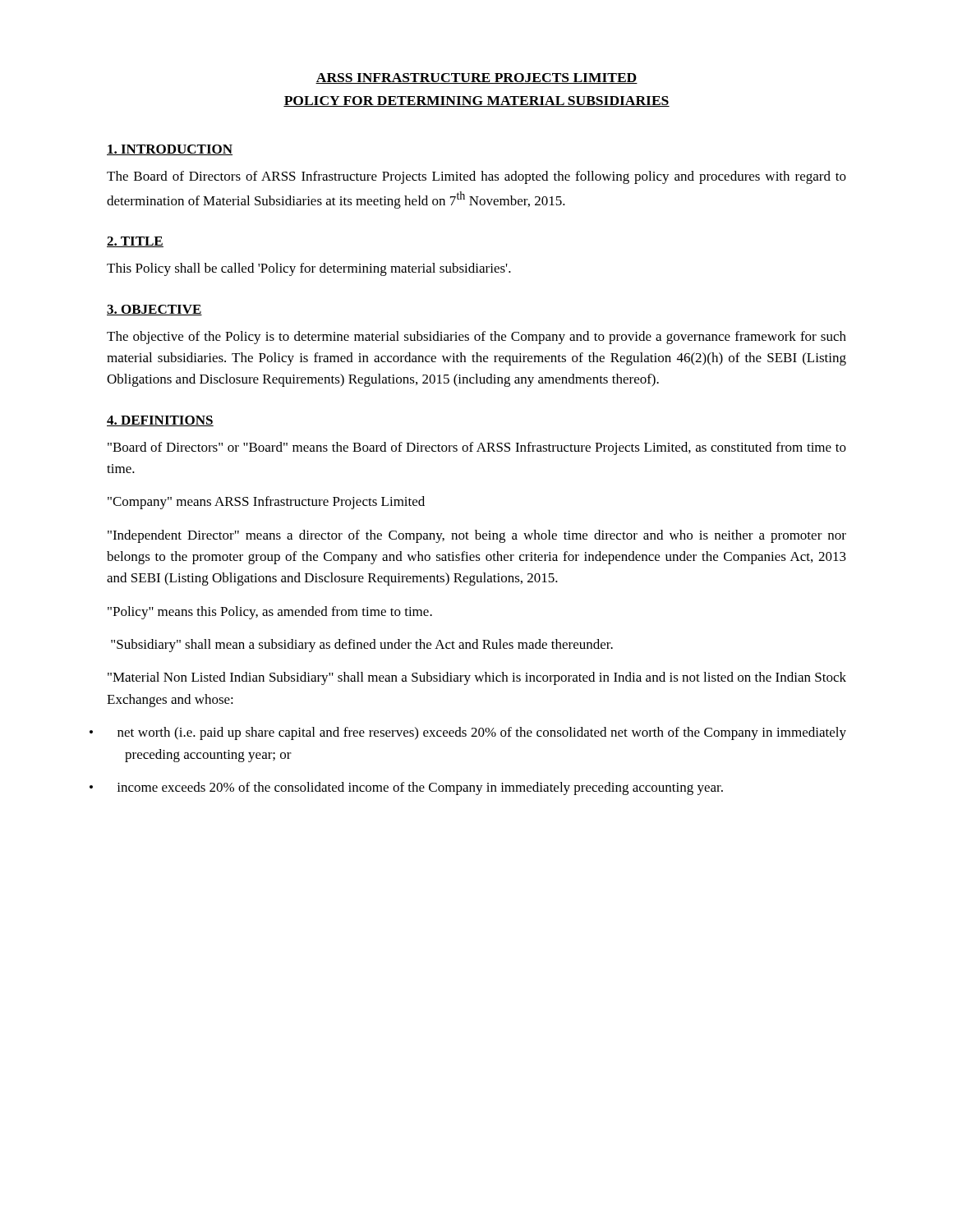Find the text block that reads ""Board of Directors""

click(x=476, y=458)
